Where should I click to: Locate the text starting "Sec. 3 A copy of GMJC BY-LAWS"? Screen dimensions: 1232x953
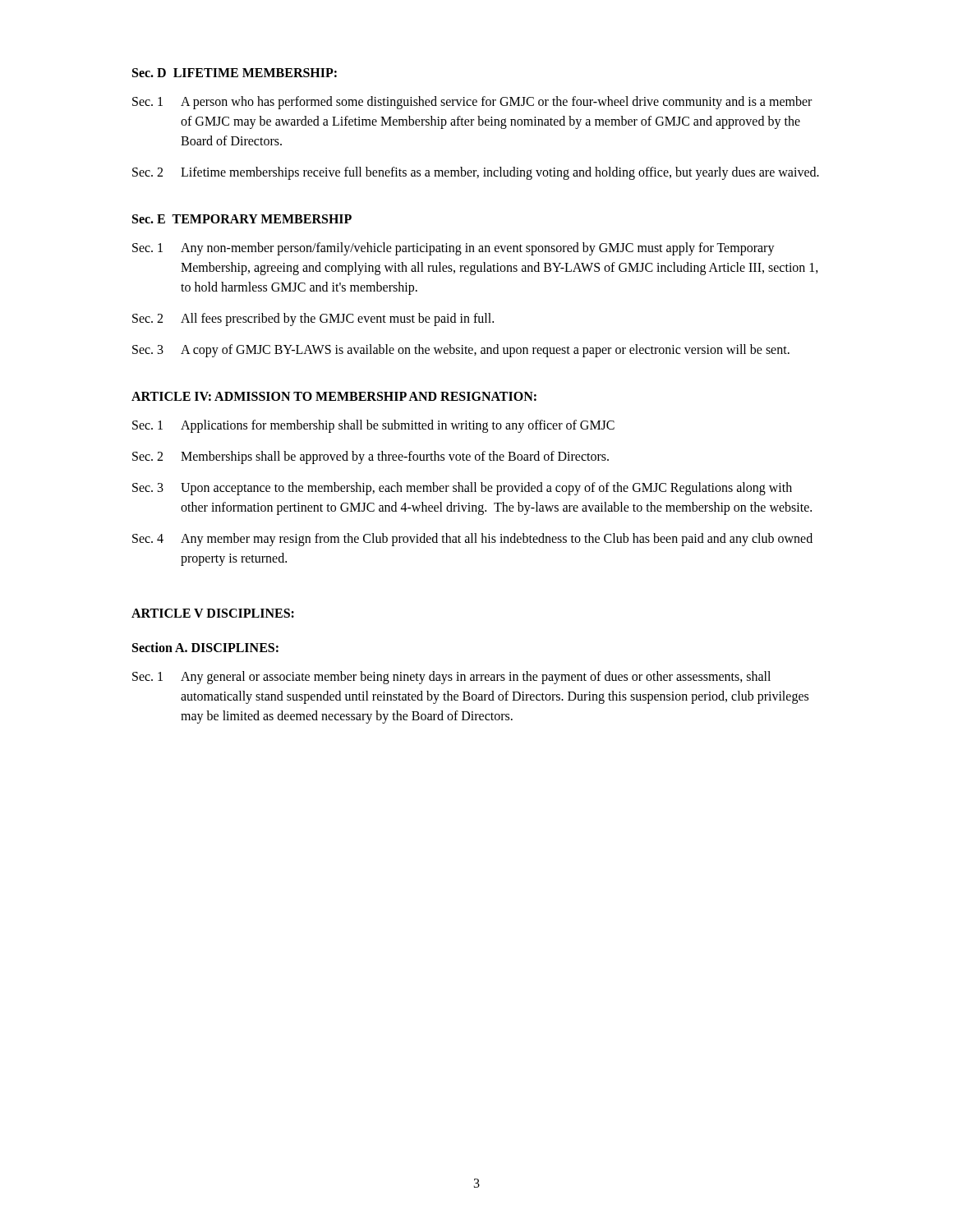click(476, 350)
